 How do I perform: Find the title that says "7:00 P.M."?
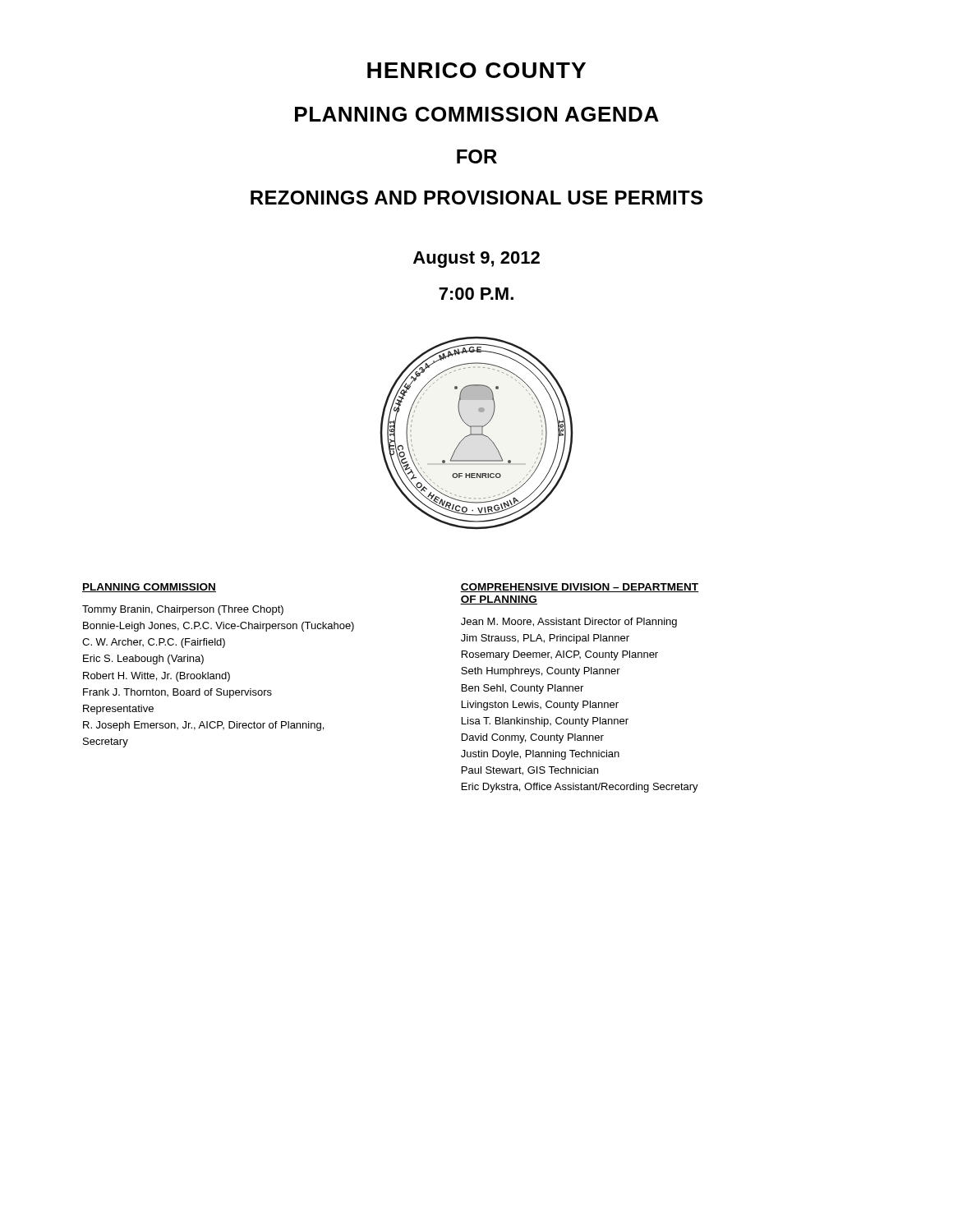click(x=476, y=294)
